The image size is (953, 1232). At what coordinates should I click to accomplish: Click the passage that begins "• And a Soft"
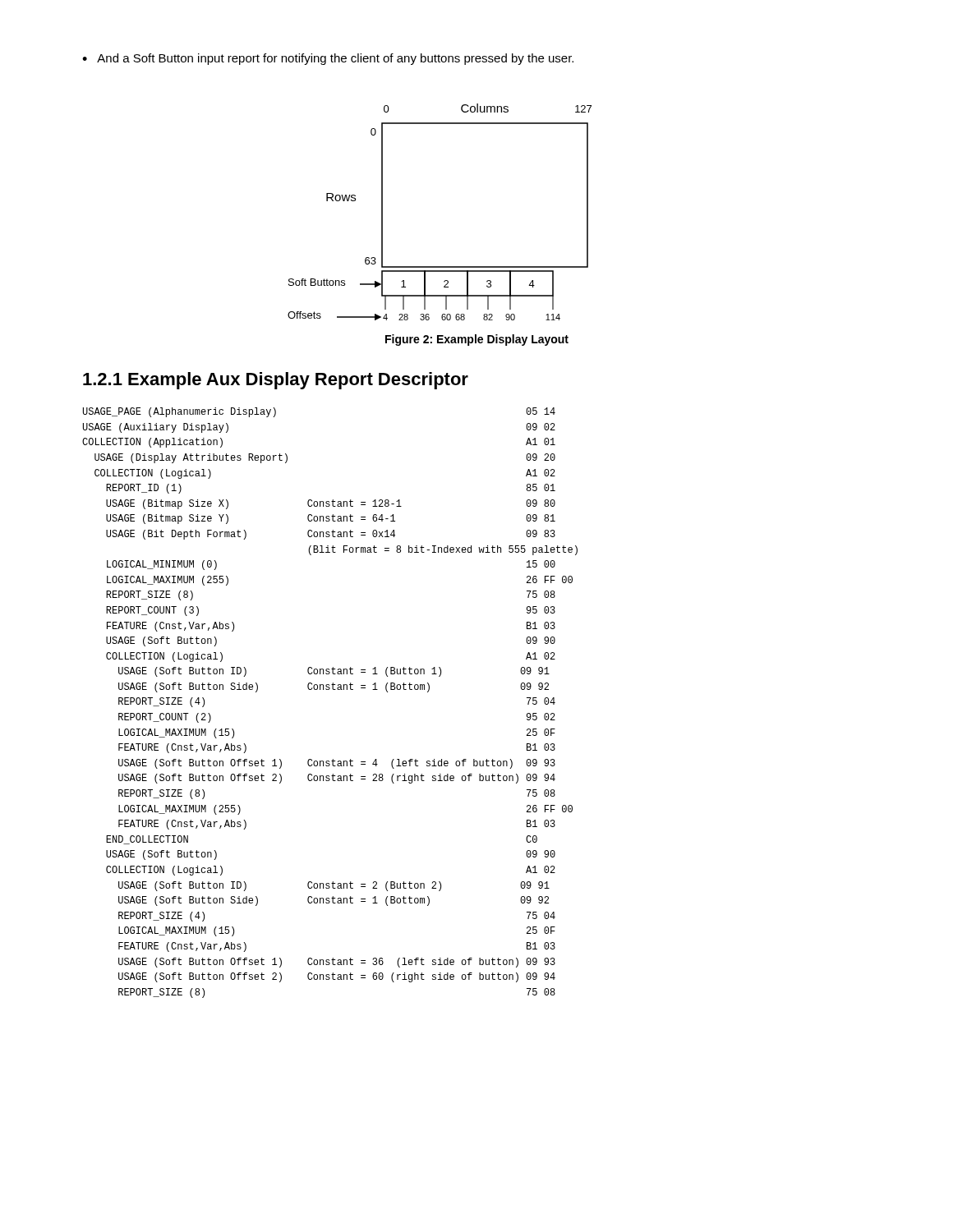coord(476,60)
